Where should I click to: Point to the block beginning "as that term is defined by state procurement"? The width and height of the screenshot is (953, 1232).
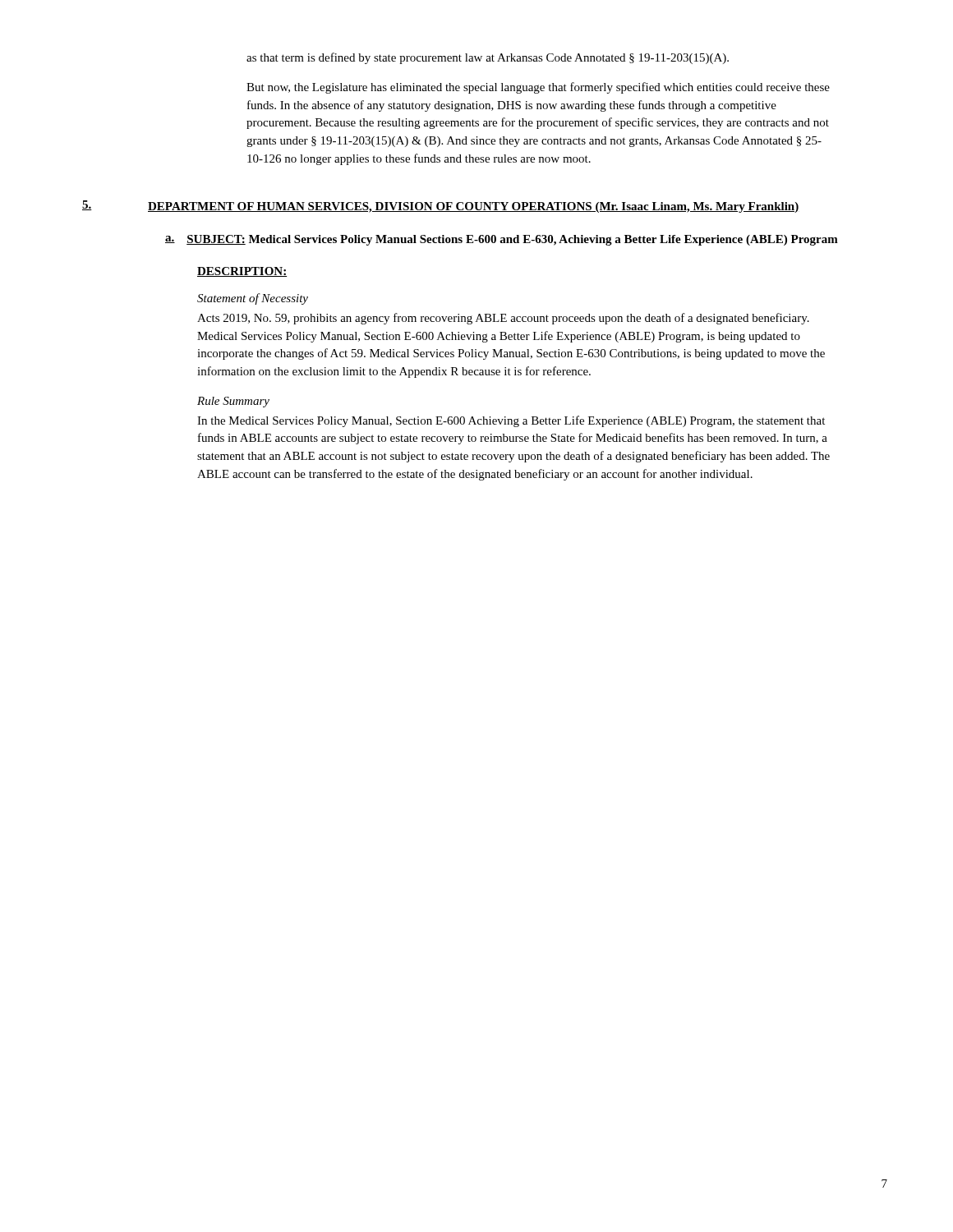pos(542,109)
